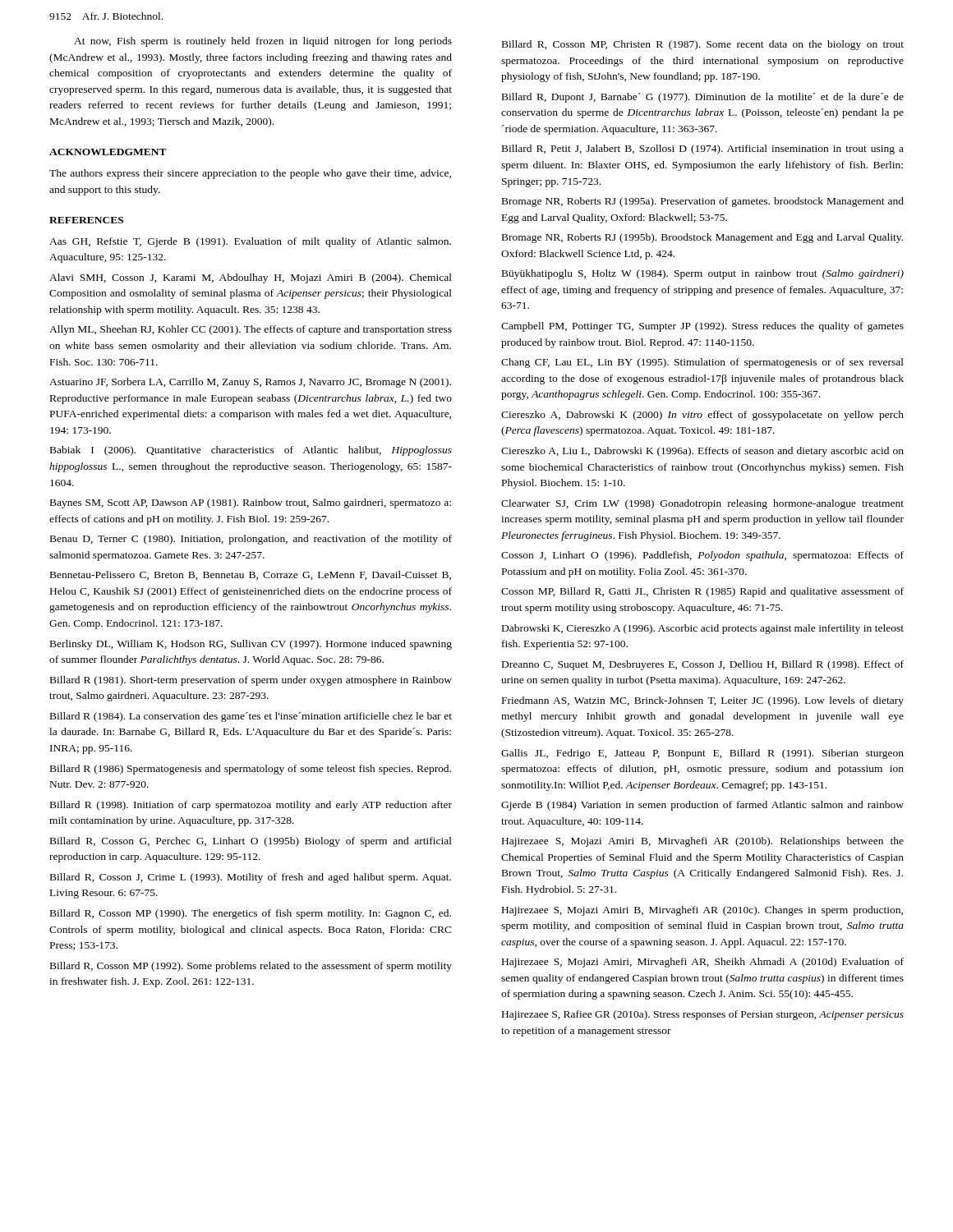This screenshot has width=953, height=1232.
Task: Click the passage that begins "Cosson J, Linhart O (1996). Paddlefish, Polyodon spathula,"
Action: pyautogui.click(x=702, y=563)
